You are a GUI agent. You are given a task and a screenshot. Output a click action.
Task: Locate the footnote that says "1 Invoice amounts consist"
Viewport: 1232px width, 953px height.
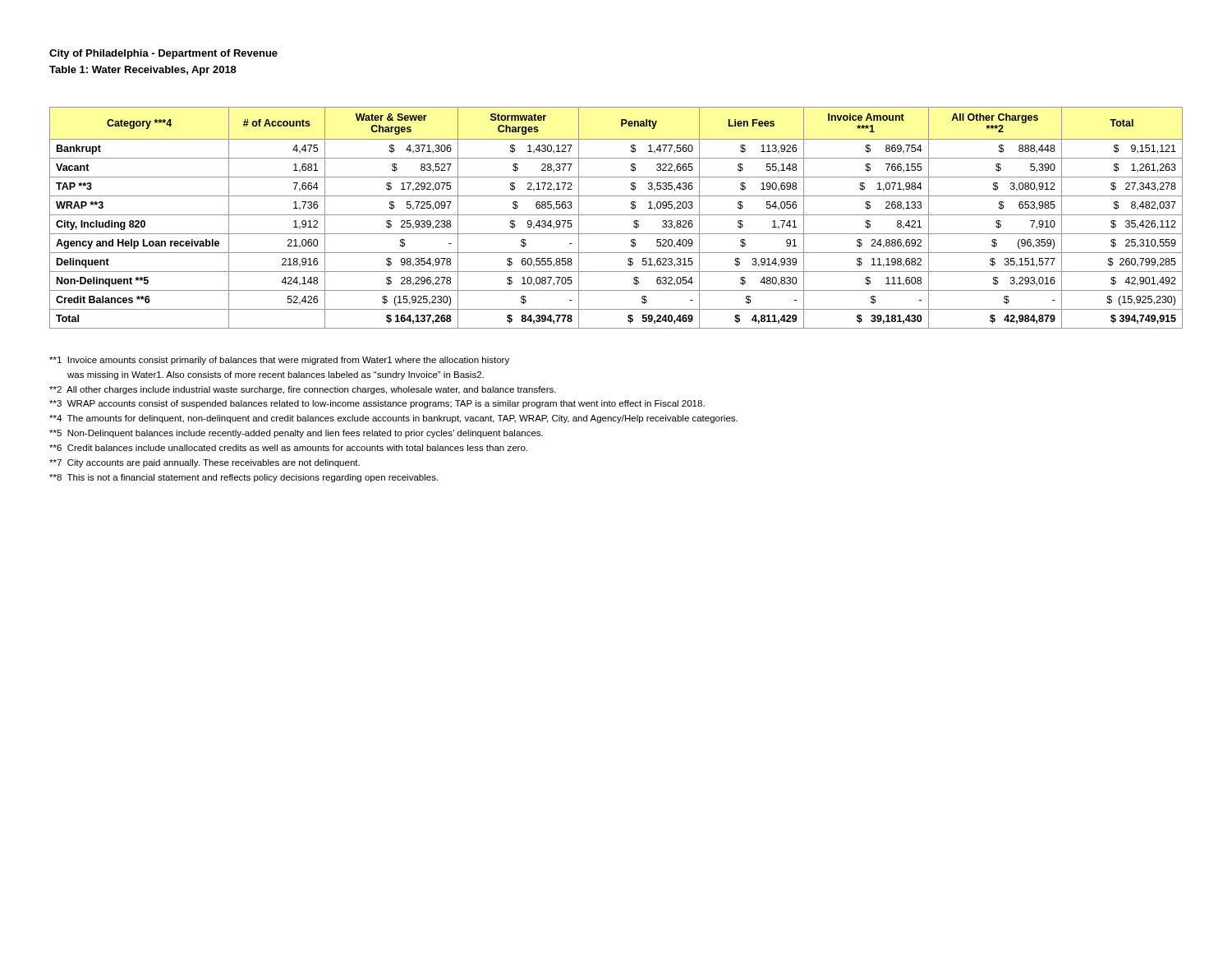coord(279,360)
